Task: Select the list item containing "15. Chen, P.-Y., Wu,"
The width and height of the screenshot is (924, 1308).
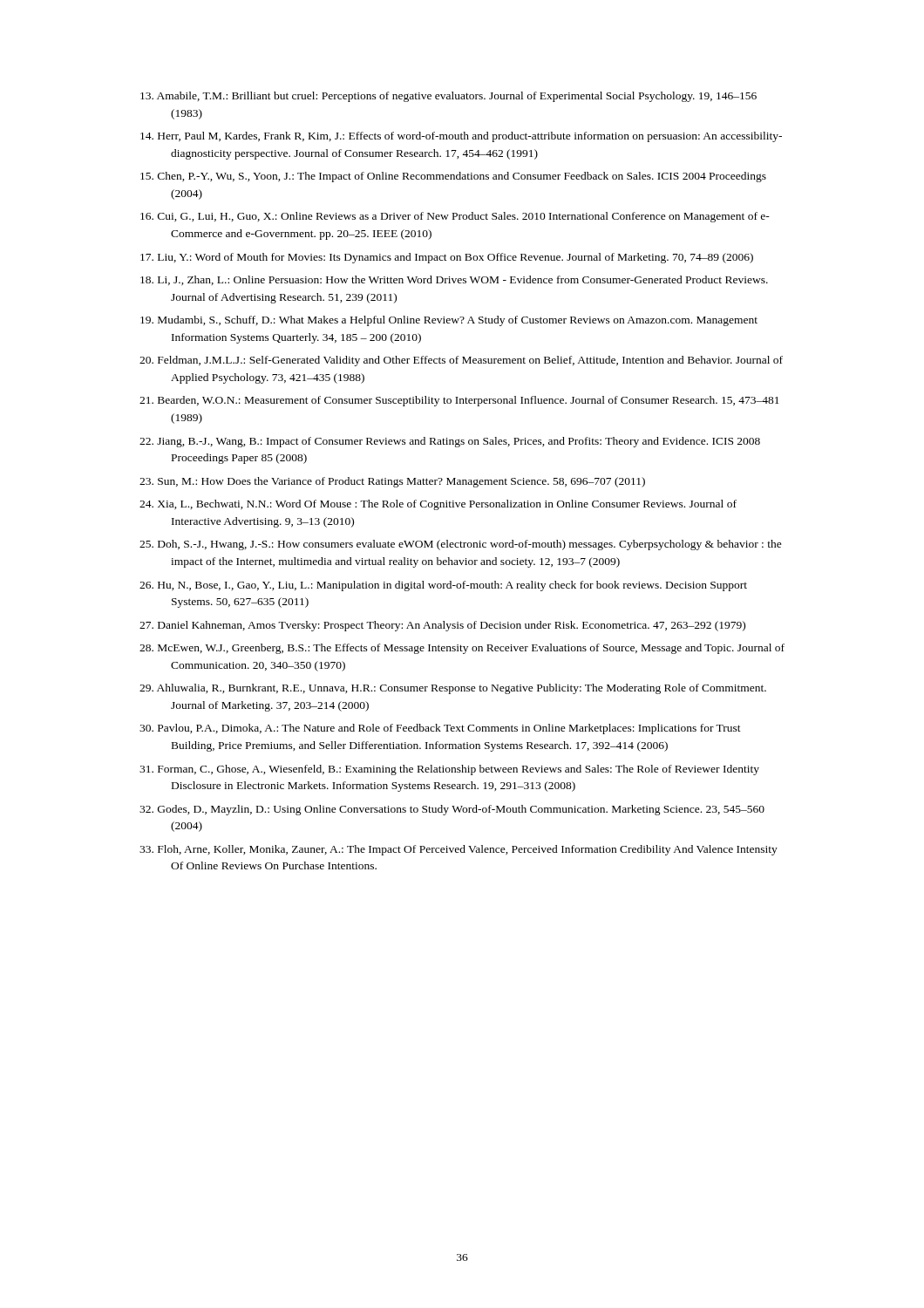Action: (x=453, y=184)
